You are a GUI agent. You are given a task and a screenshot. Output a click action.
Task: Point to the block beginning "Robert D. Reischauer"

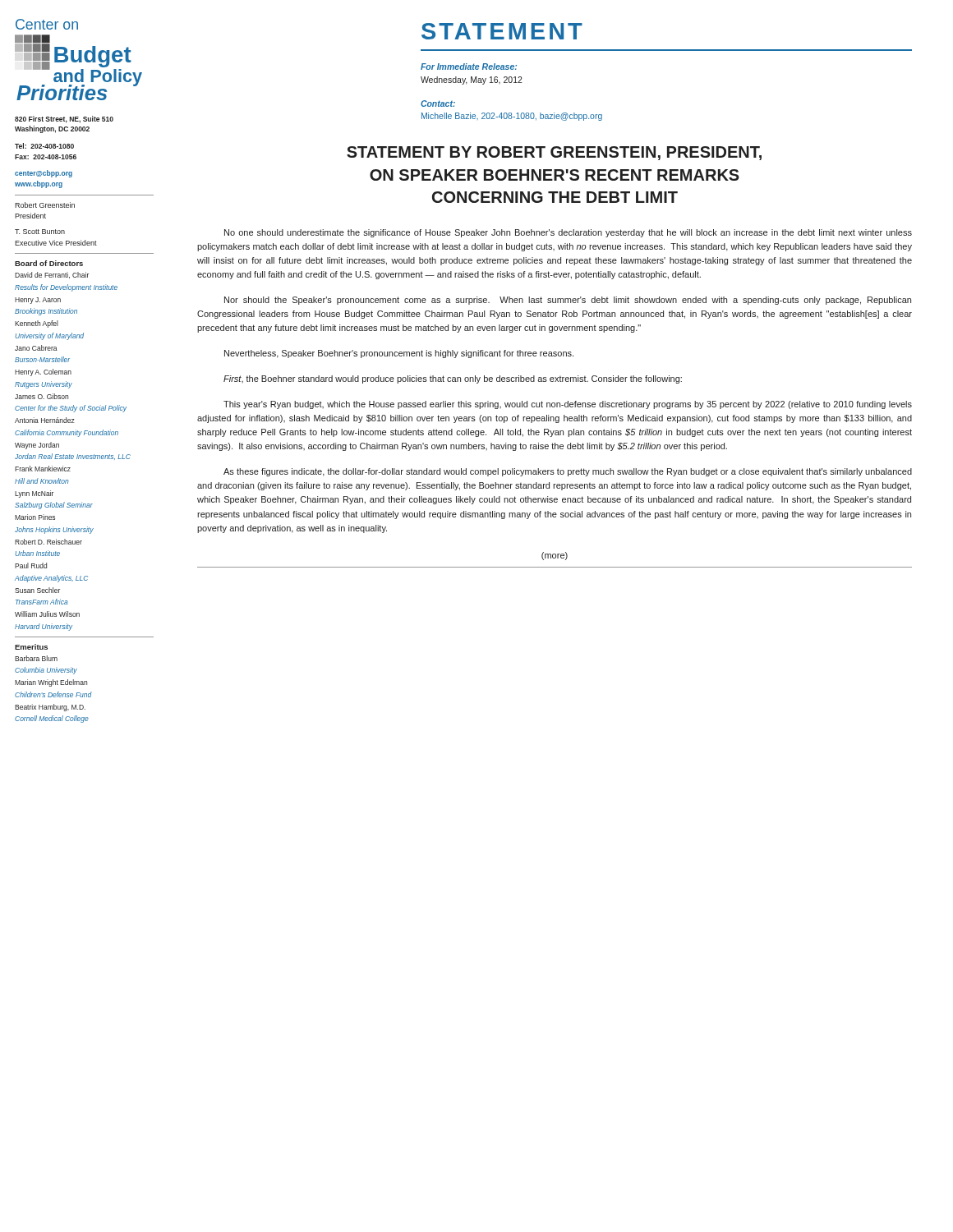84,548
